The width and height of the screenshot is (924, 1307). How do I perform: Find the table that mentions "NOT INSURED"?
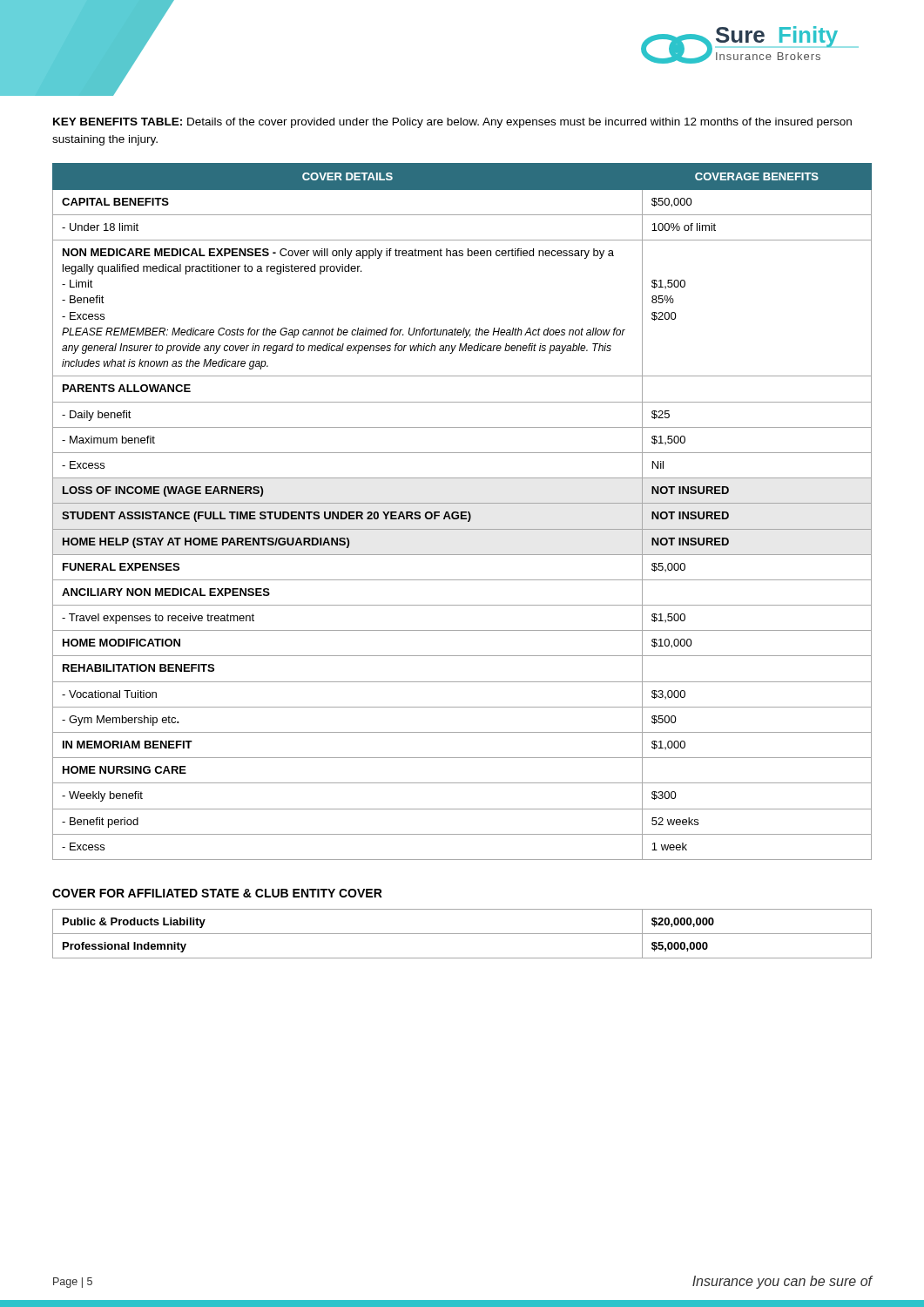tap(462, 511)
